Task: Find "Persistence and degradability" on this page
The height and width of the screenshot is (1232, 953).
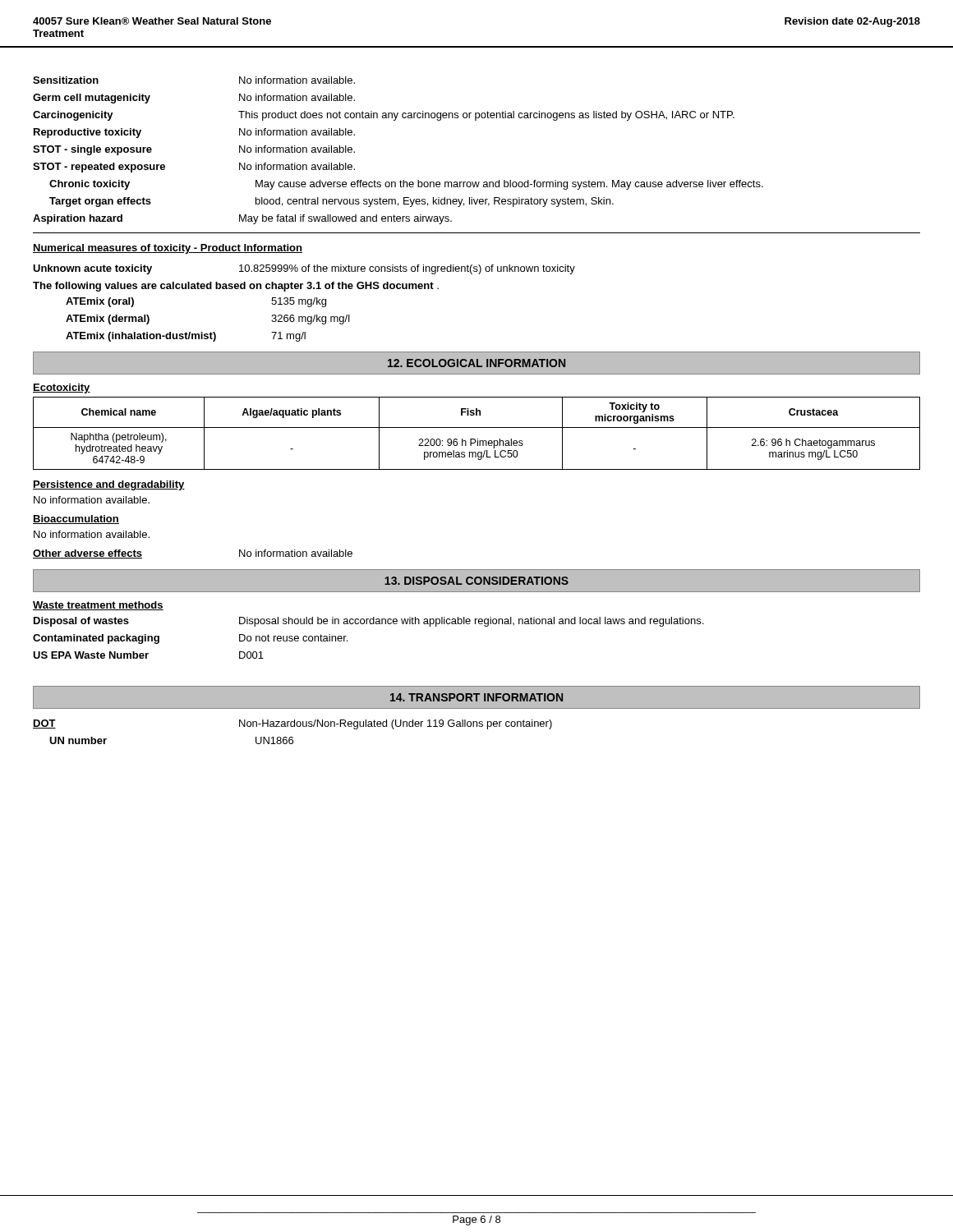Action: coord(109,484)
